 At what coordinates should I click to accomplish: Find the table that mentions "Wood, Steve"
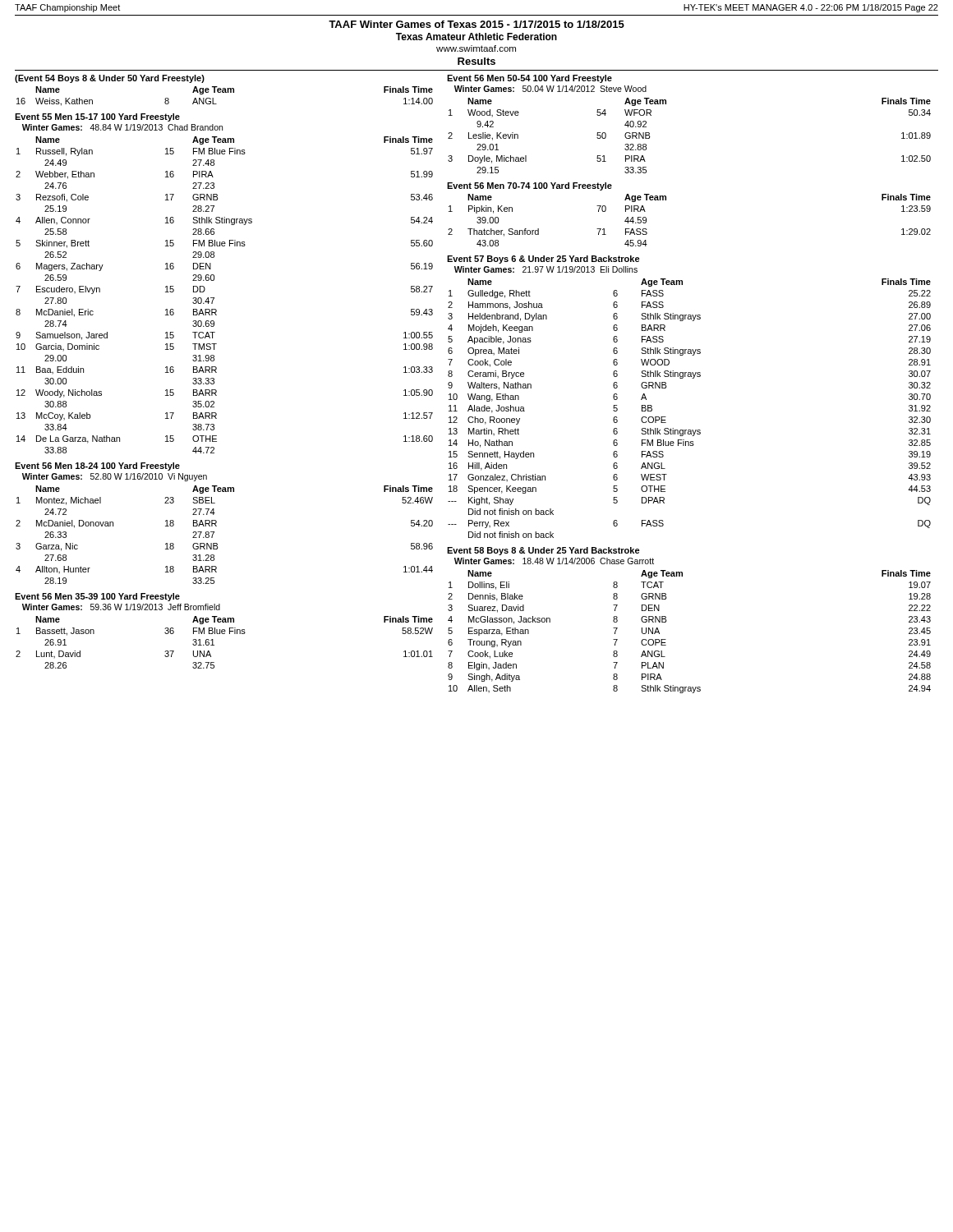(x=689, y=136)
